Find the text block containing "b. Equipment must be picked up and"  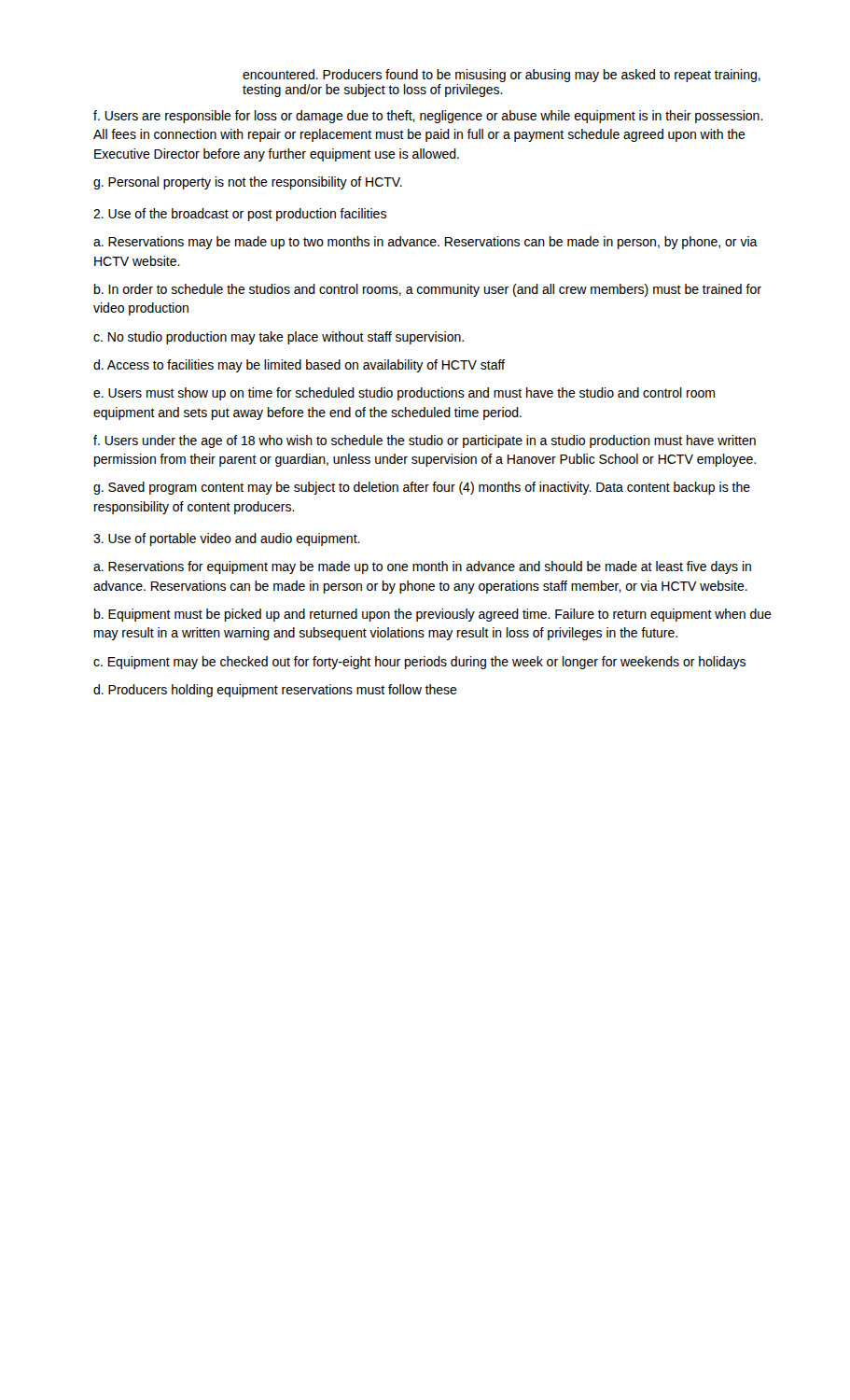coord(432,624)
